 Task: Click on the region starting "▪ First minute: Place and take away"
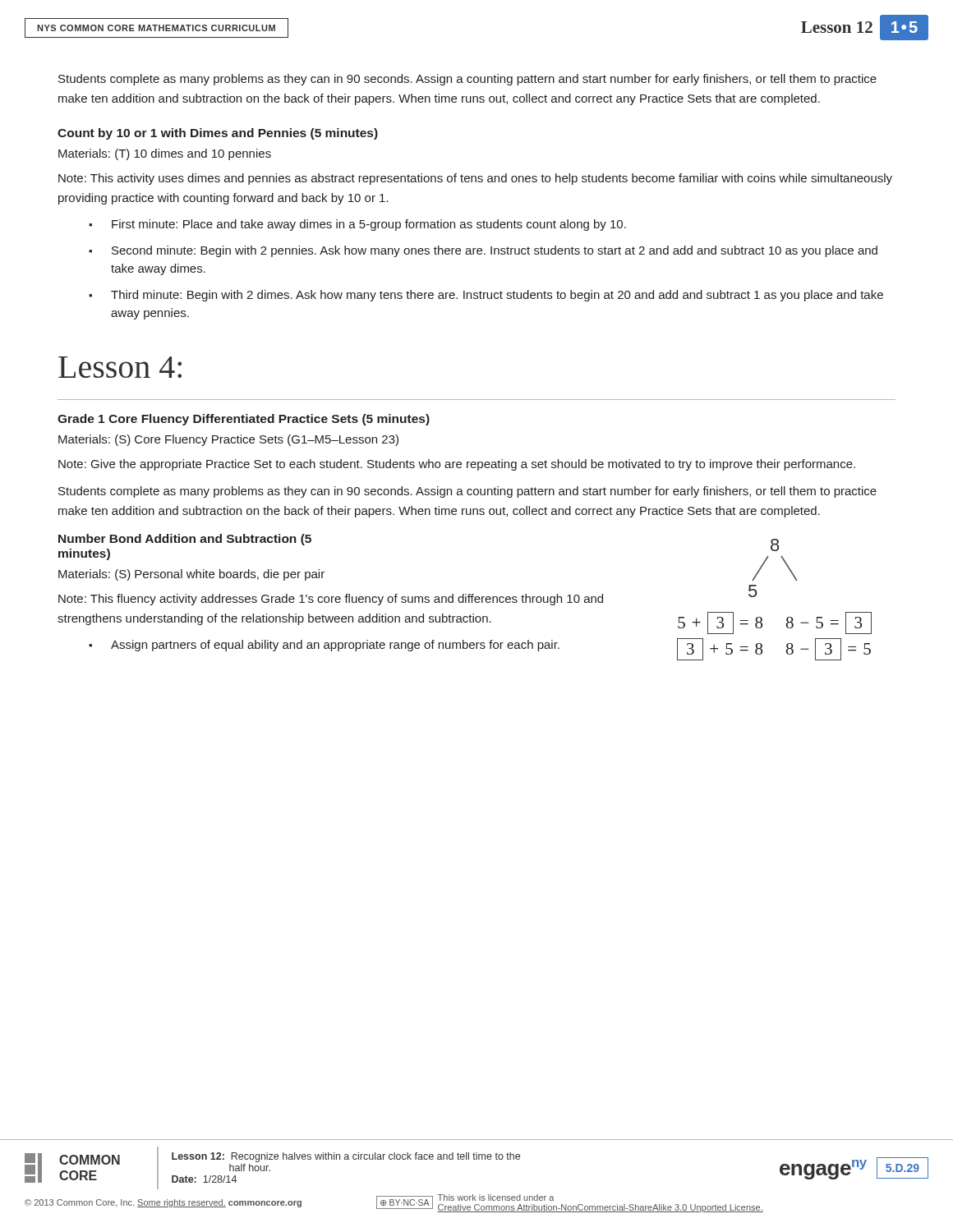358,225
